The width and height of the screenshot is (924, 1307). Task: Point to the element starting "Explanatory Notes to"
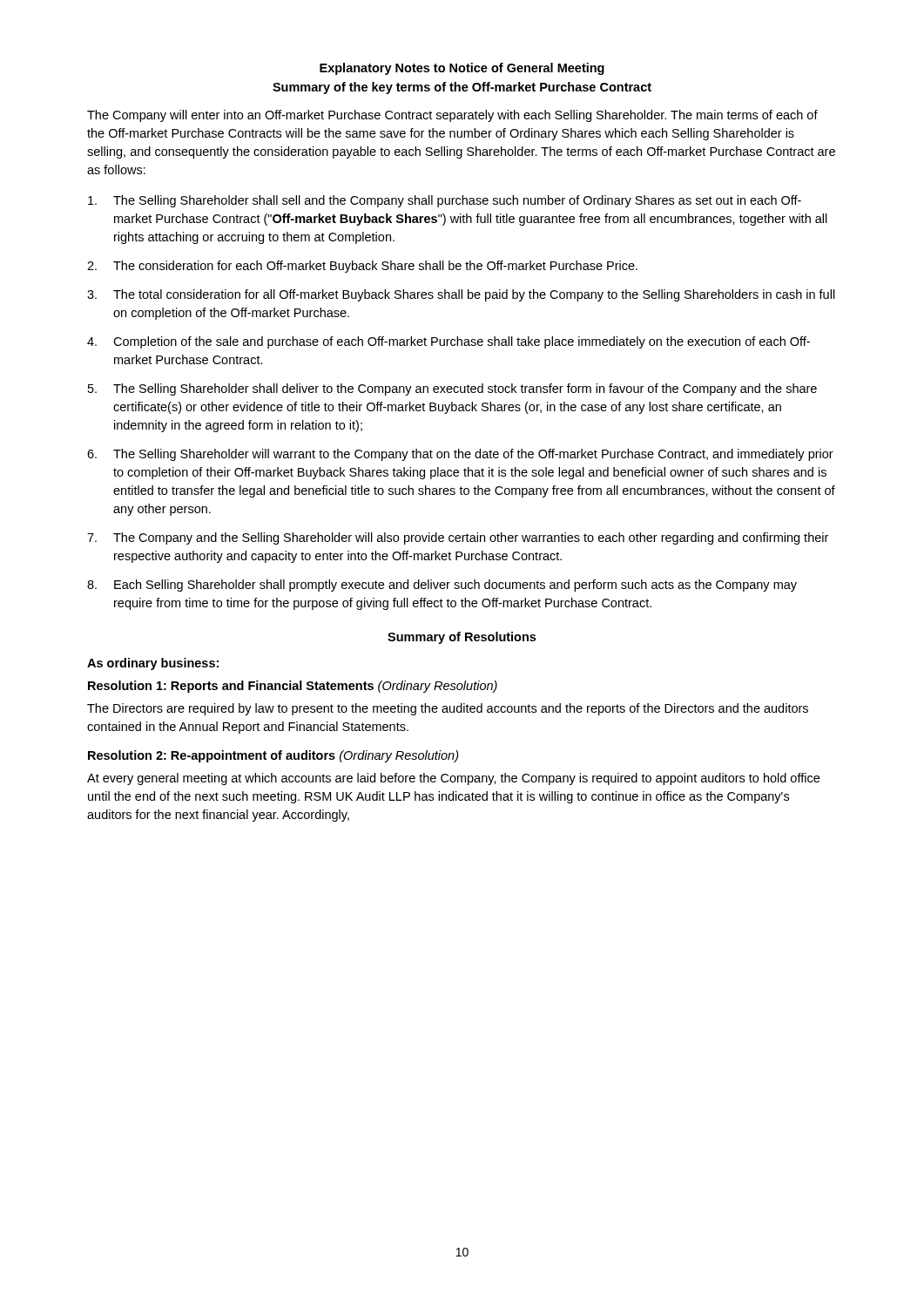462,68
